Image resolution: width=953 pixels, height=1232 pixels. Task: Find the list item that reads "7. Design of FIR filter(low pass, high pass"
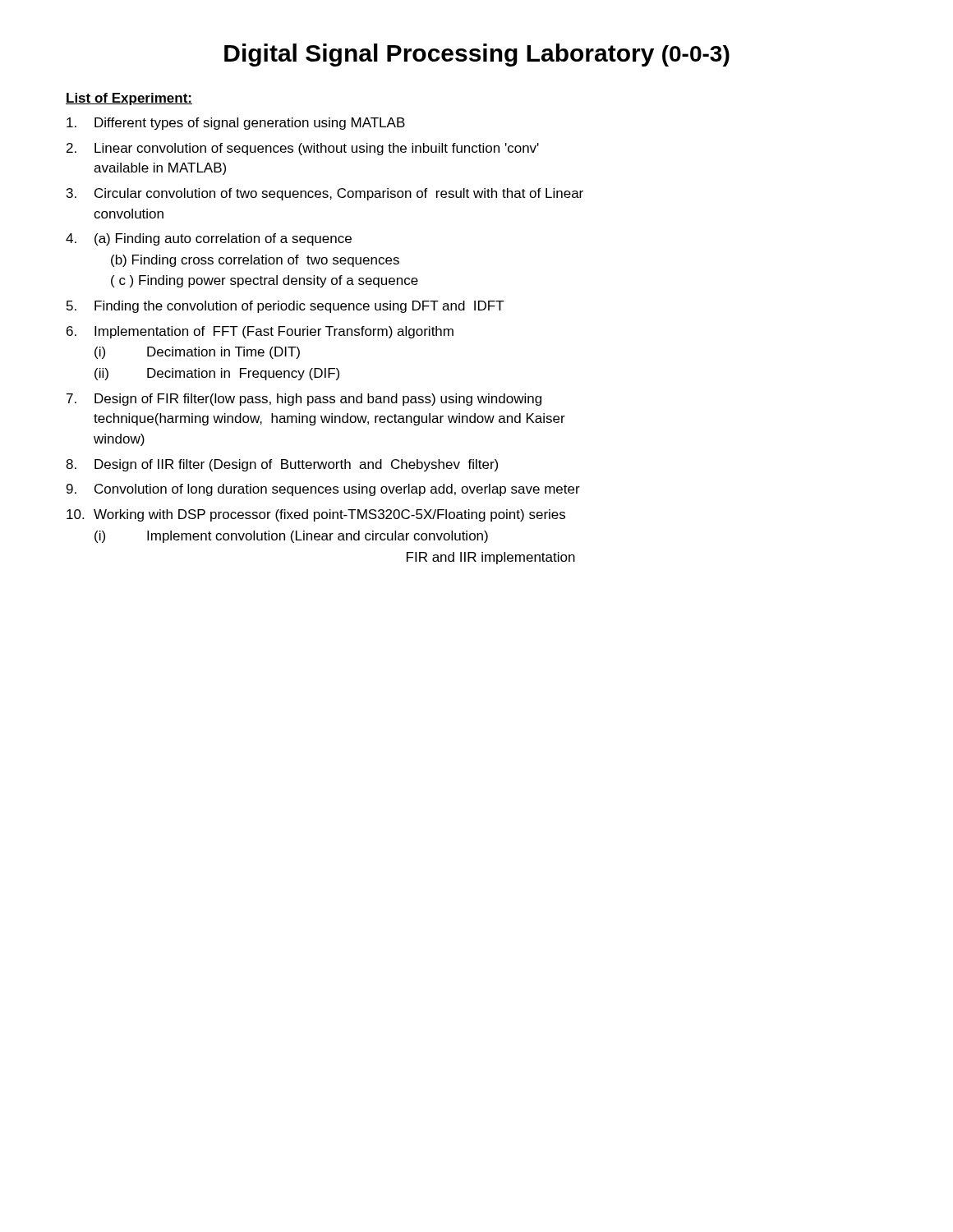point(476,419)
